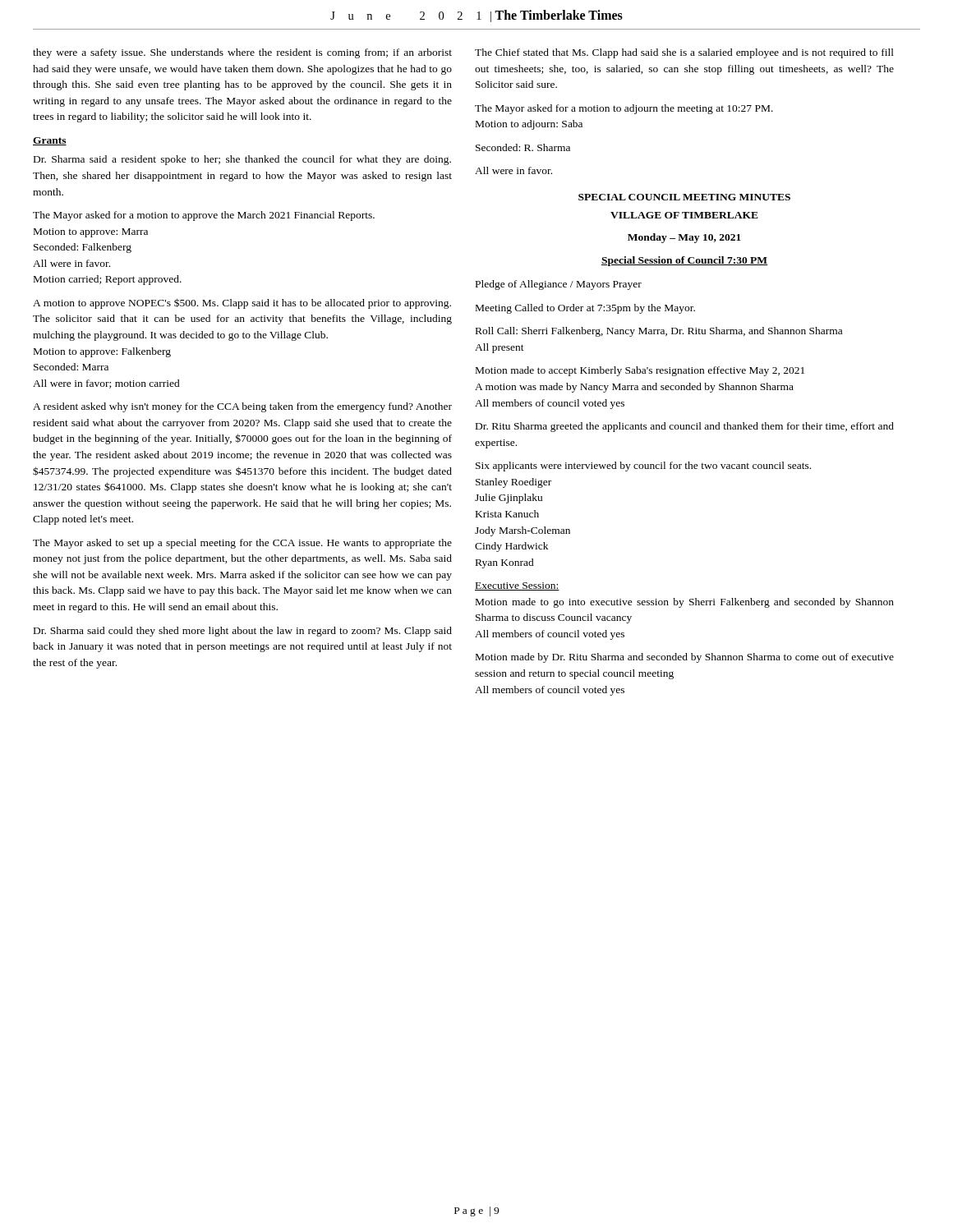
Task: Locate the text "Monday – May 10, 2021"
Action: (x=684, y=237)
